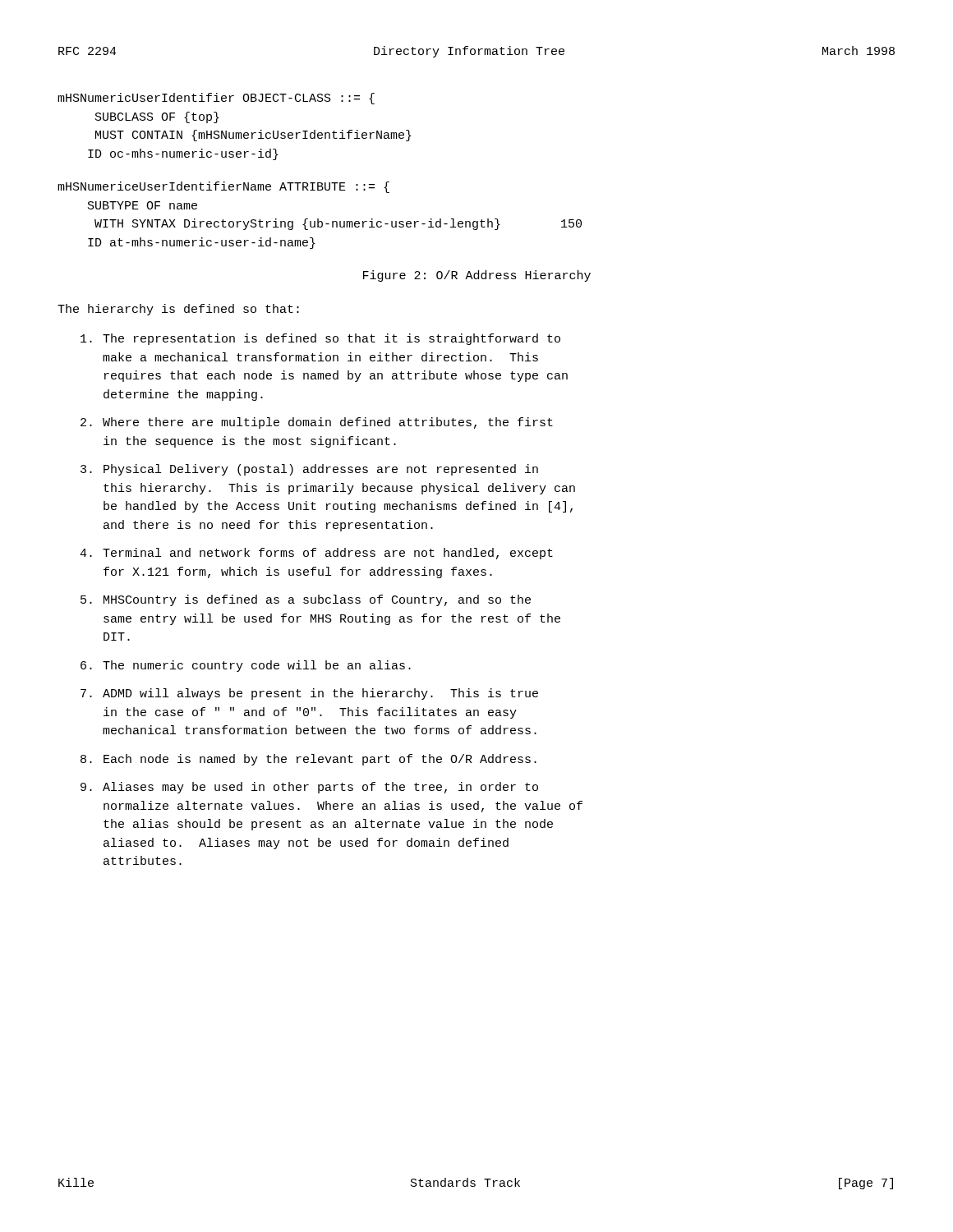
Task: Locate the block of text that opens with "The representation is defined so that it"
Action: [x=476, y=368]
